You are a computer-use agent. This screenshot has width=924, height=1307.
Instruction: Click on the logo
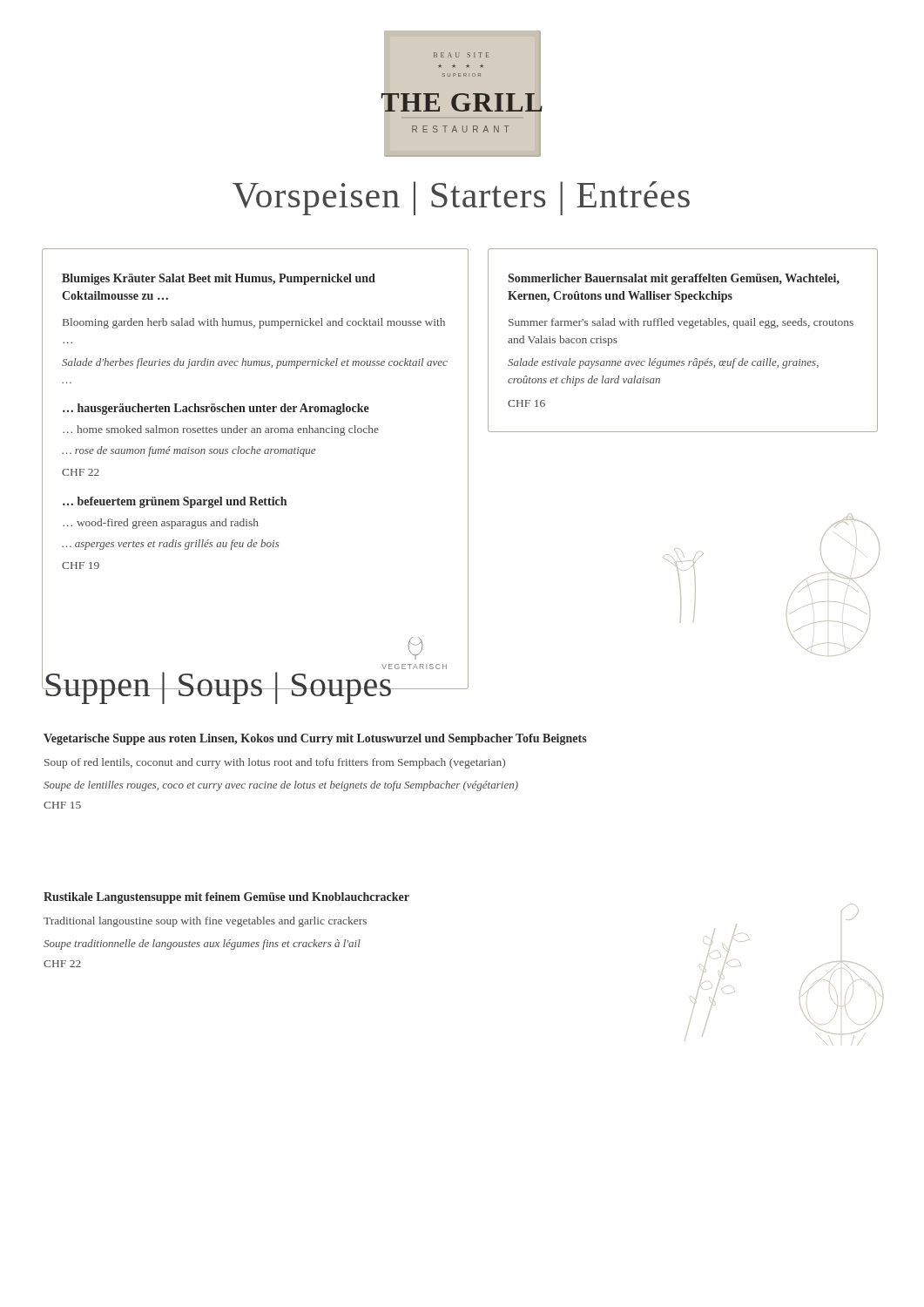coord(462,95)
